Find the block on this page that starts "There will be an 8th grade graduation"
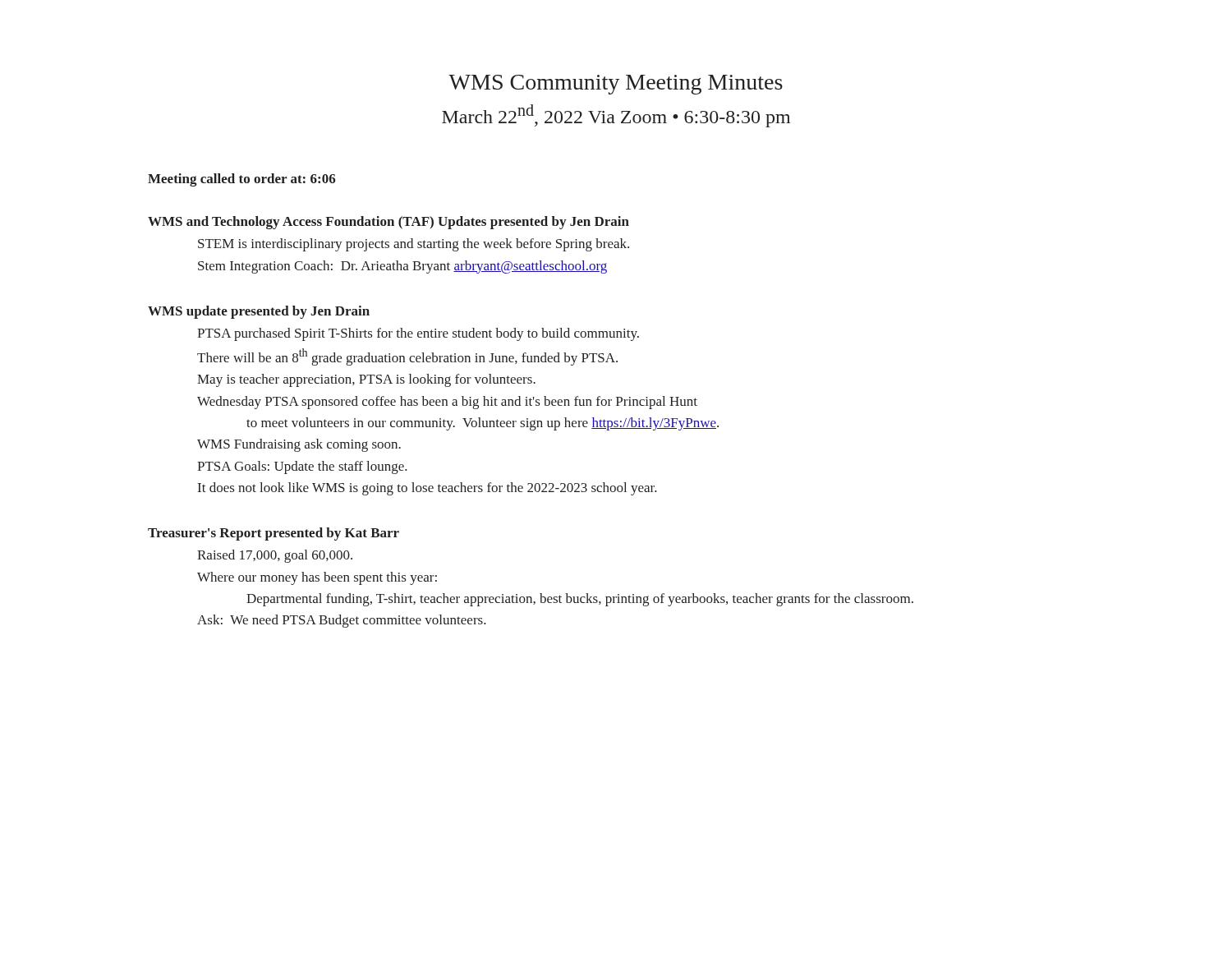Viewport: 1232px width, 953px height. [x=408, y=356]
